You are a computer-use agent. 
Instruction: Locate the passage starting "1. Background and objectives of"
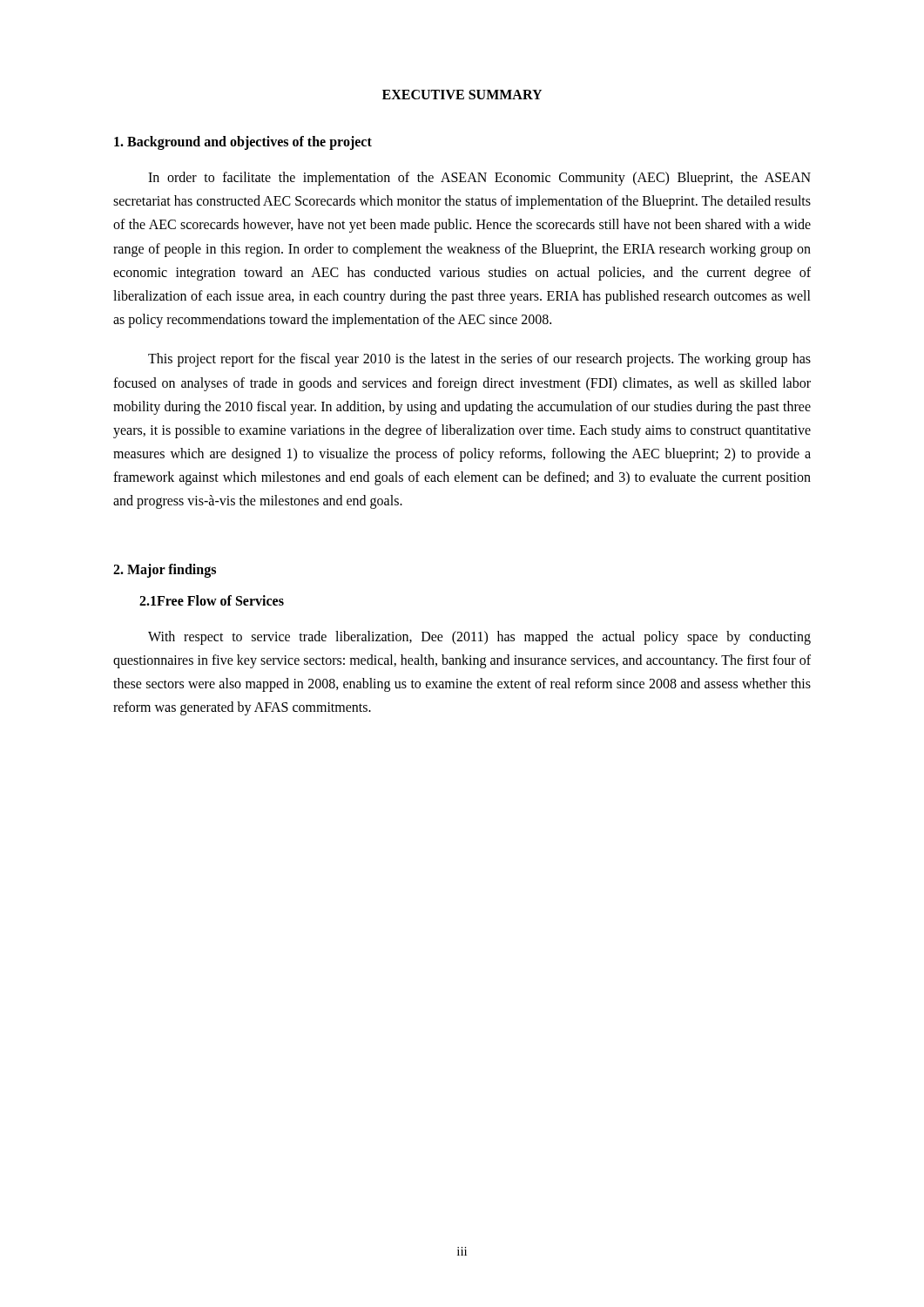click(x=242, y=142)
